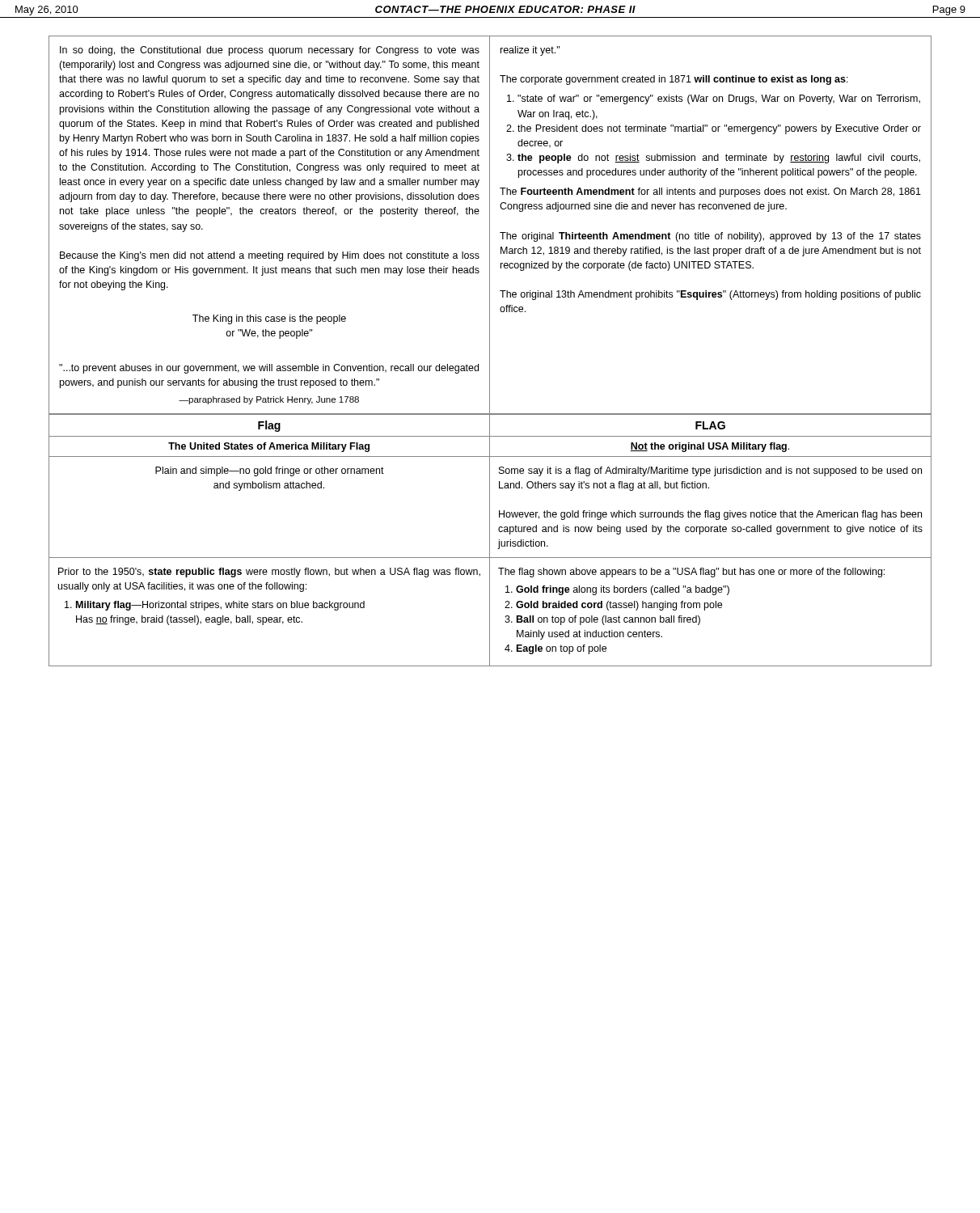This screenshot has width=980, height=1213.
Task: Click on the text block with the text "realize it yet." The corporate"
Action: tap(710, 180)
